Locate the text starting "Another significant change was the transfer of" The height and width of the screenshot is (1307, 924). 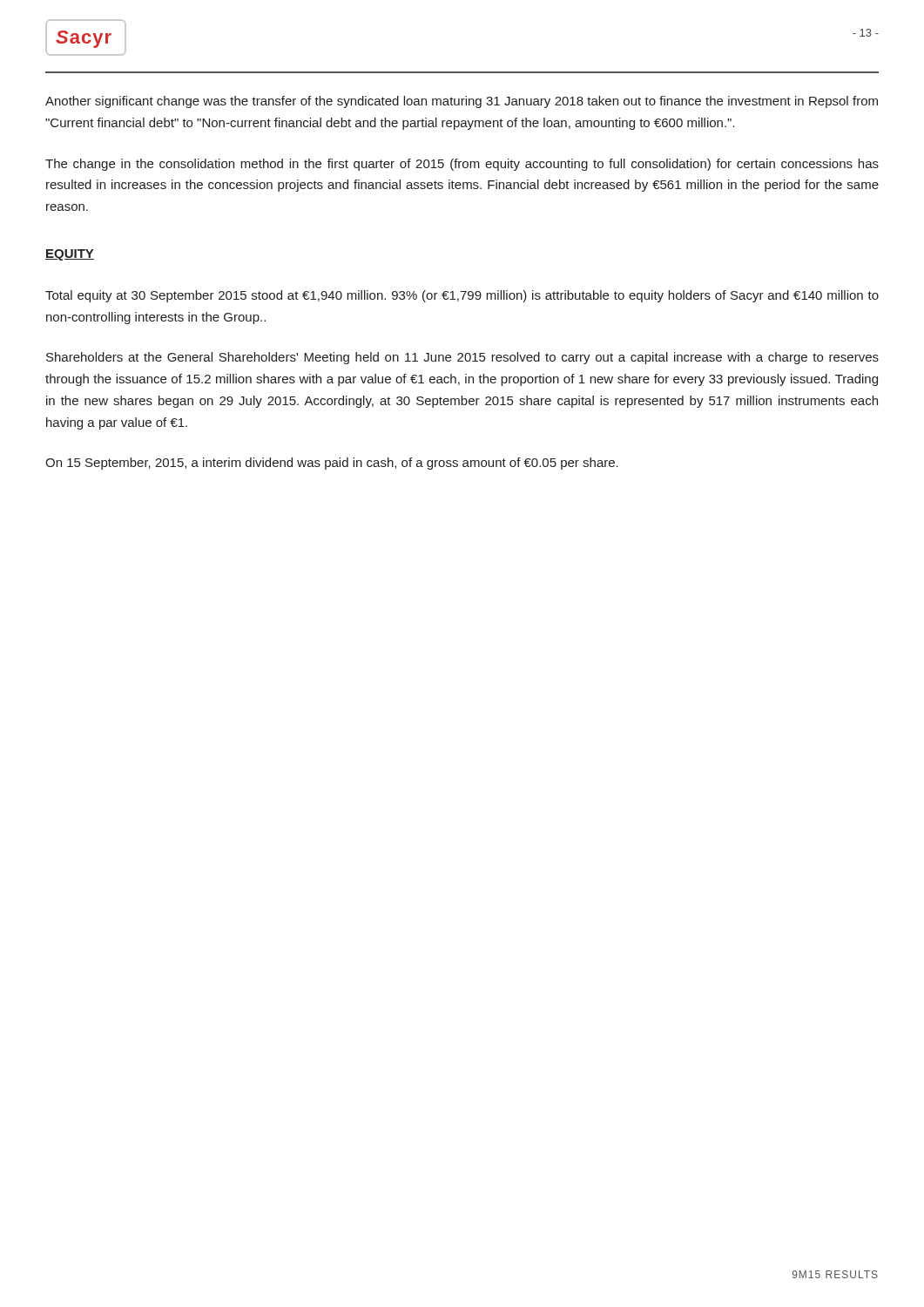point(462,111)
